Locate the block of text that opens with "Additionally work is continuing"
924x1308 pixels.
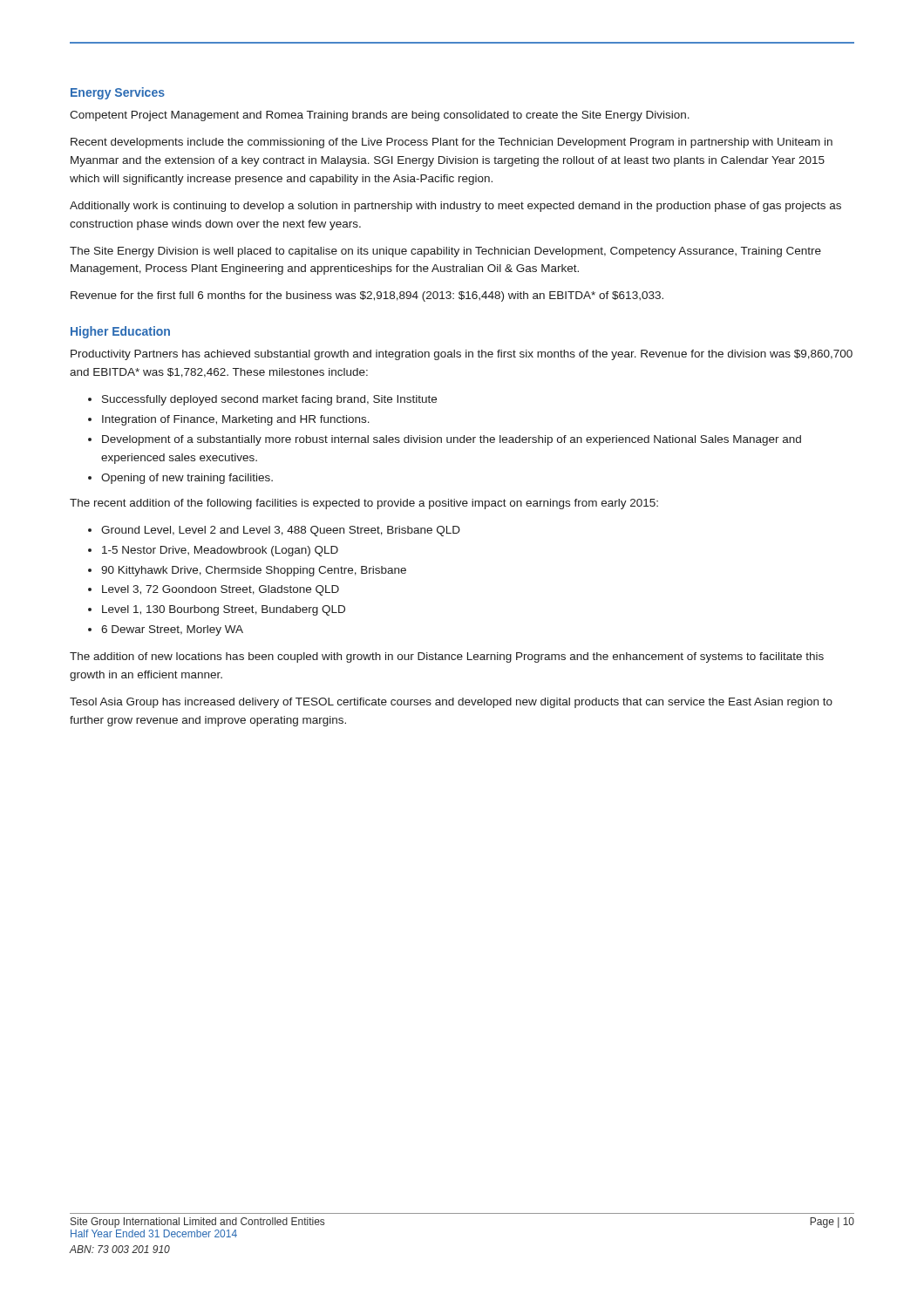click(456, 214)
